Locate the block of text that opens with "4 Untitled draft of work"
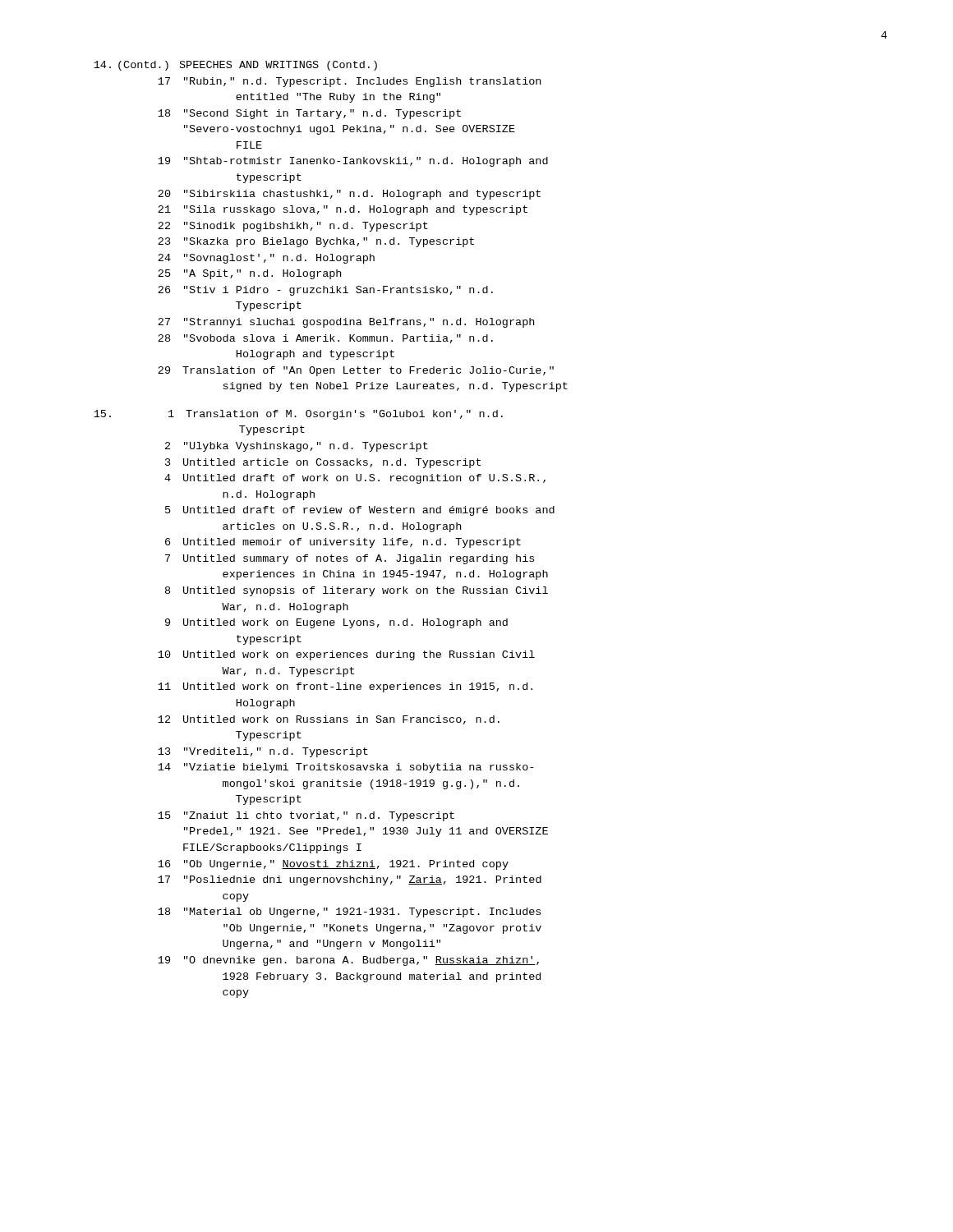 tap(485, 487)
